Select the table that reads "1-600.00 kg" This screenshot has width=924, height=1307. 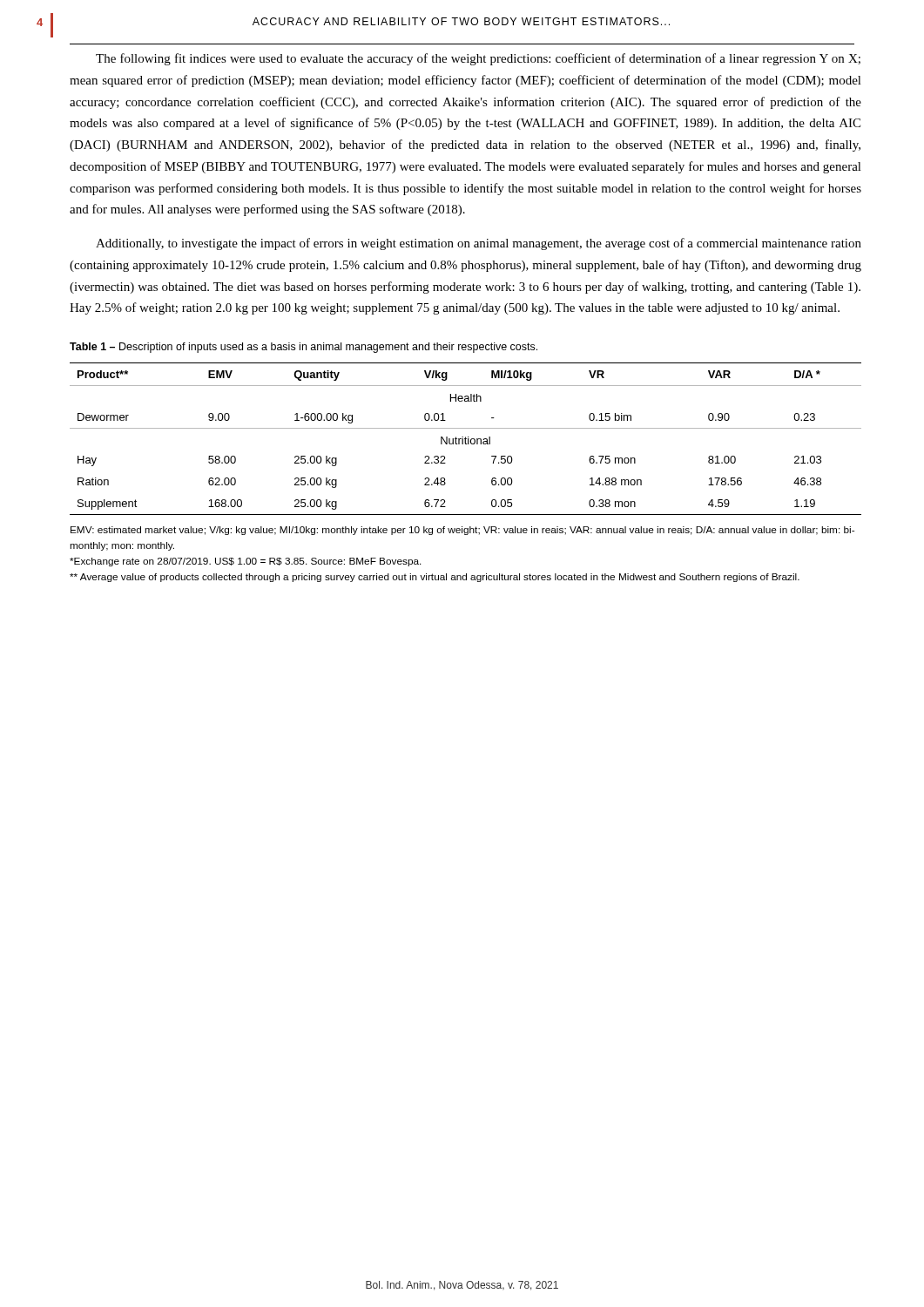pyautogui.click(x=465, y=474)
